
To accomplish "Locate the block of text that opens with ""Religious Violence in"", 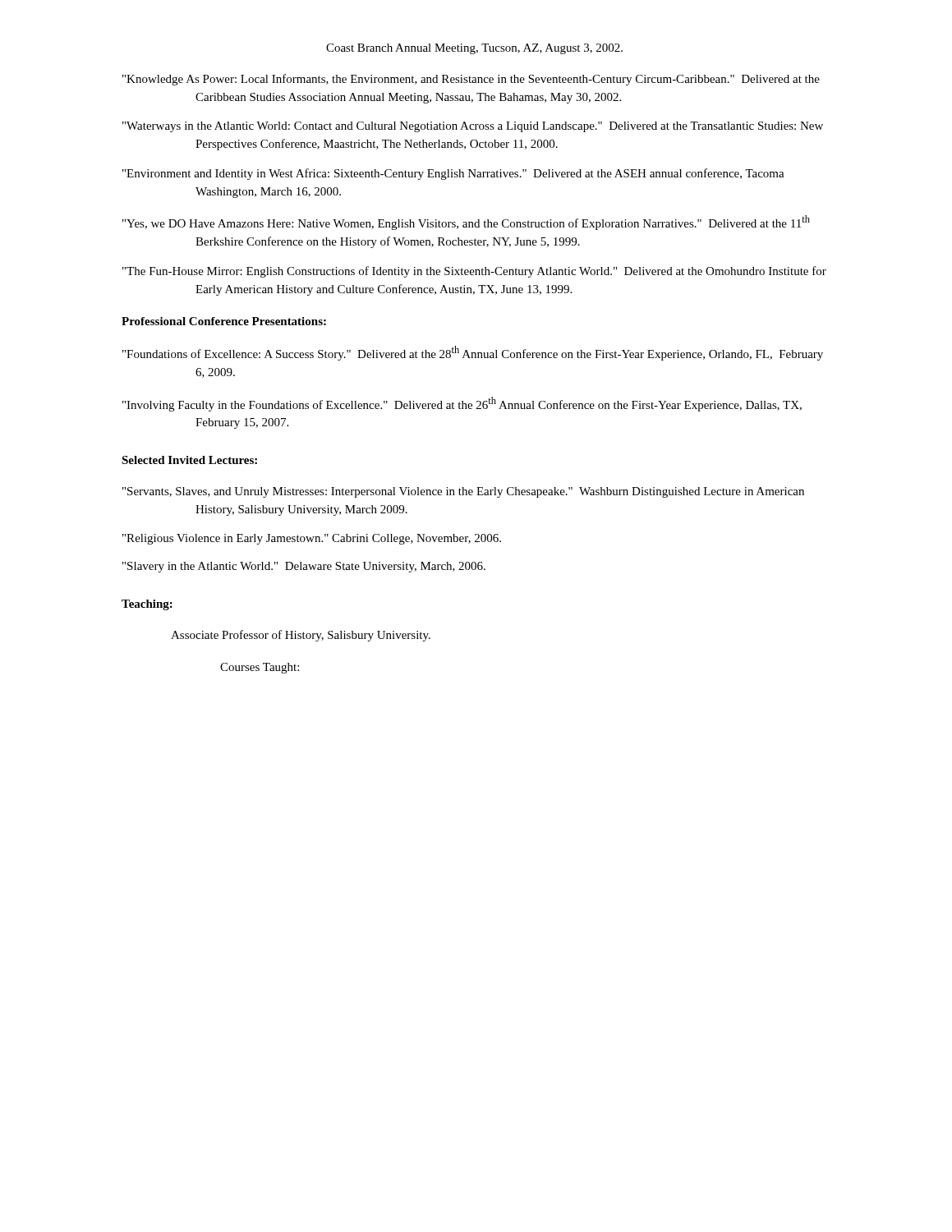I will pos(312,538).
